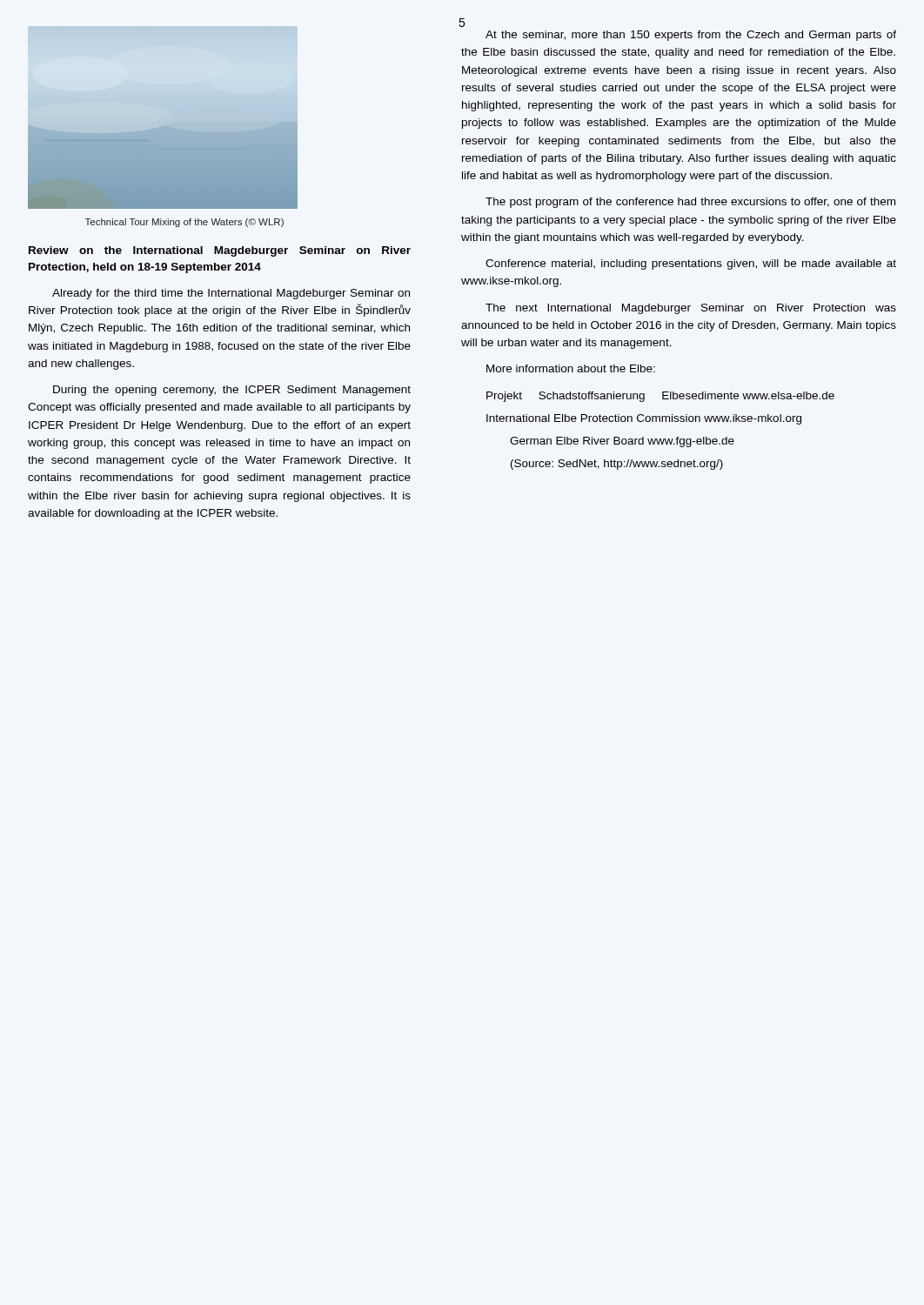
Task: Find the block starting "The post program of the"
Action: pyautogui.click(x=679, y=219)
